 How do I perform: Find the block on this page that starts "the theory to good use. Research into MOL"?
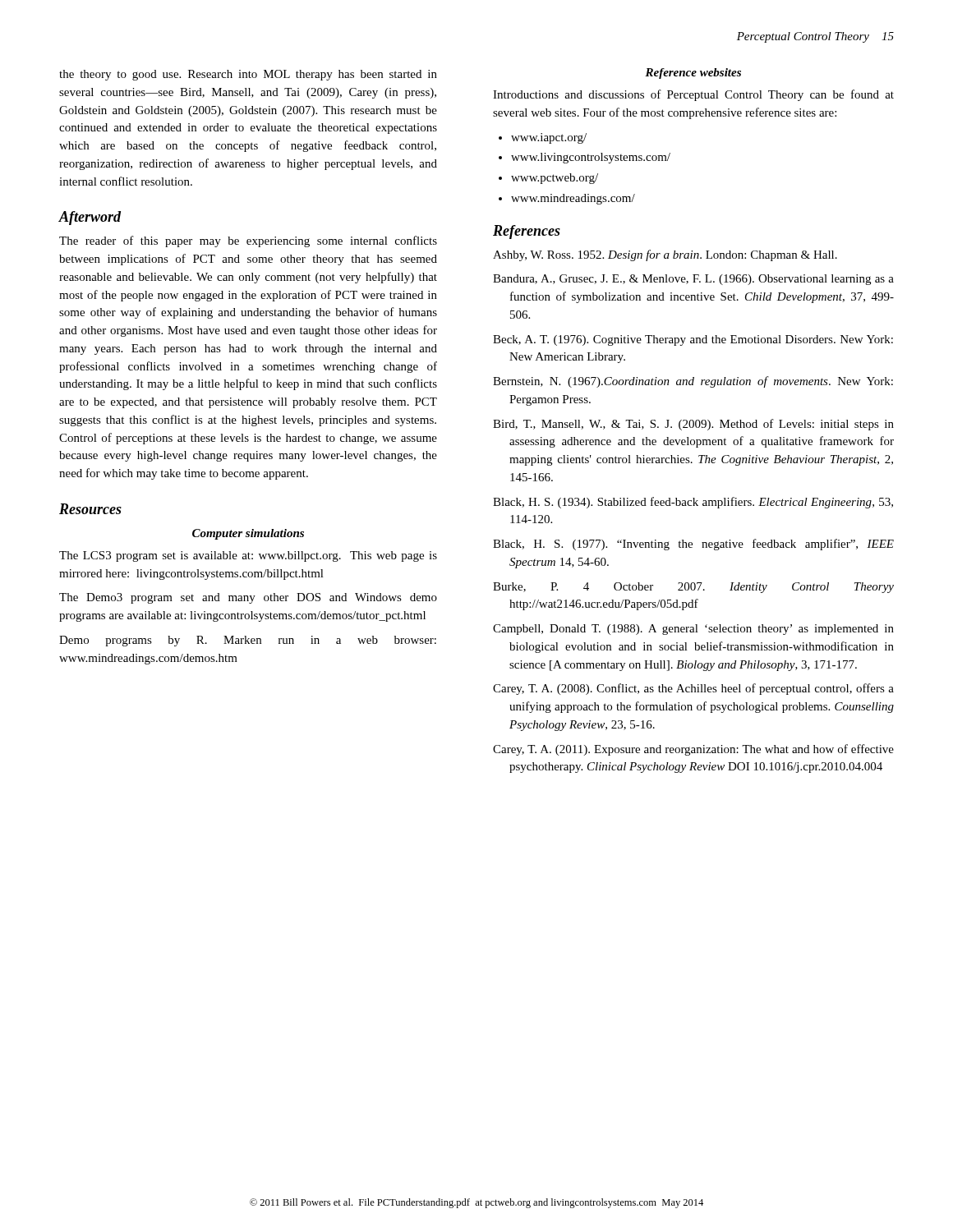pos(248,128)
